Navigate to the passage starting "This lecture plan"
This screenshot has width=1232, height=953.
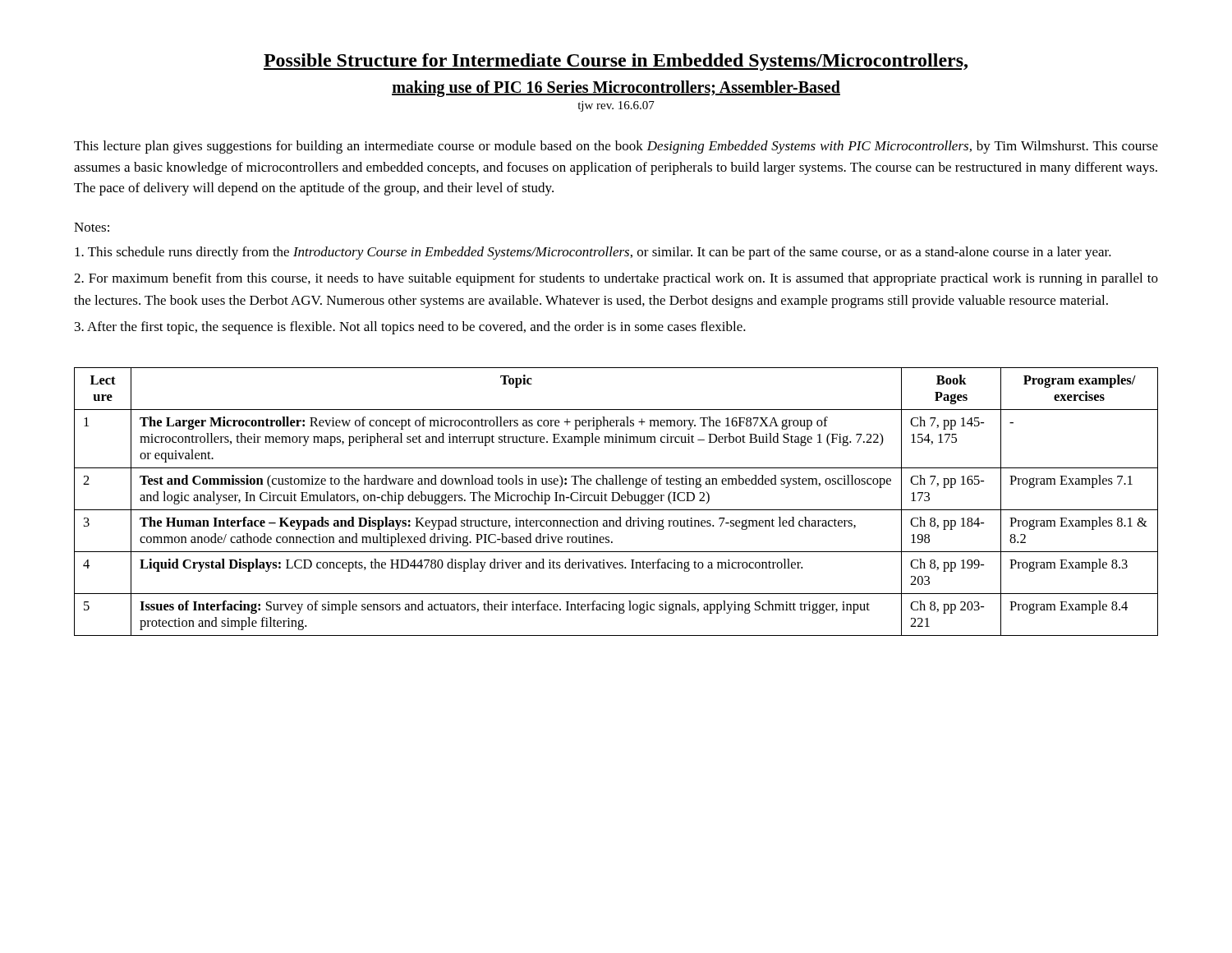point(616,167)
